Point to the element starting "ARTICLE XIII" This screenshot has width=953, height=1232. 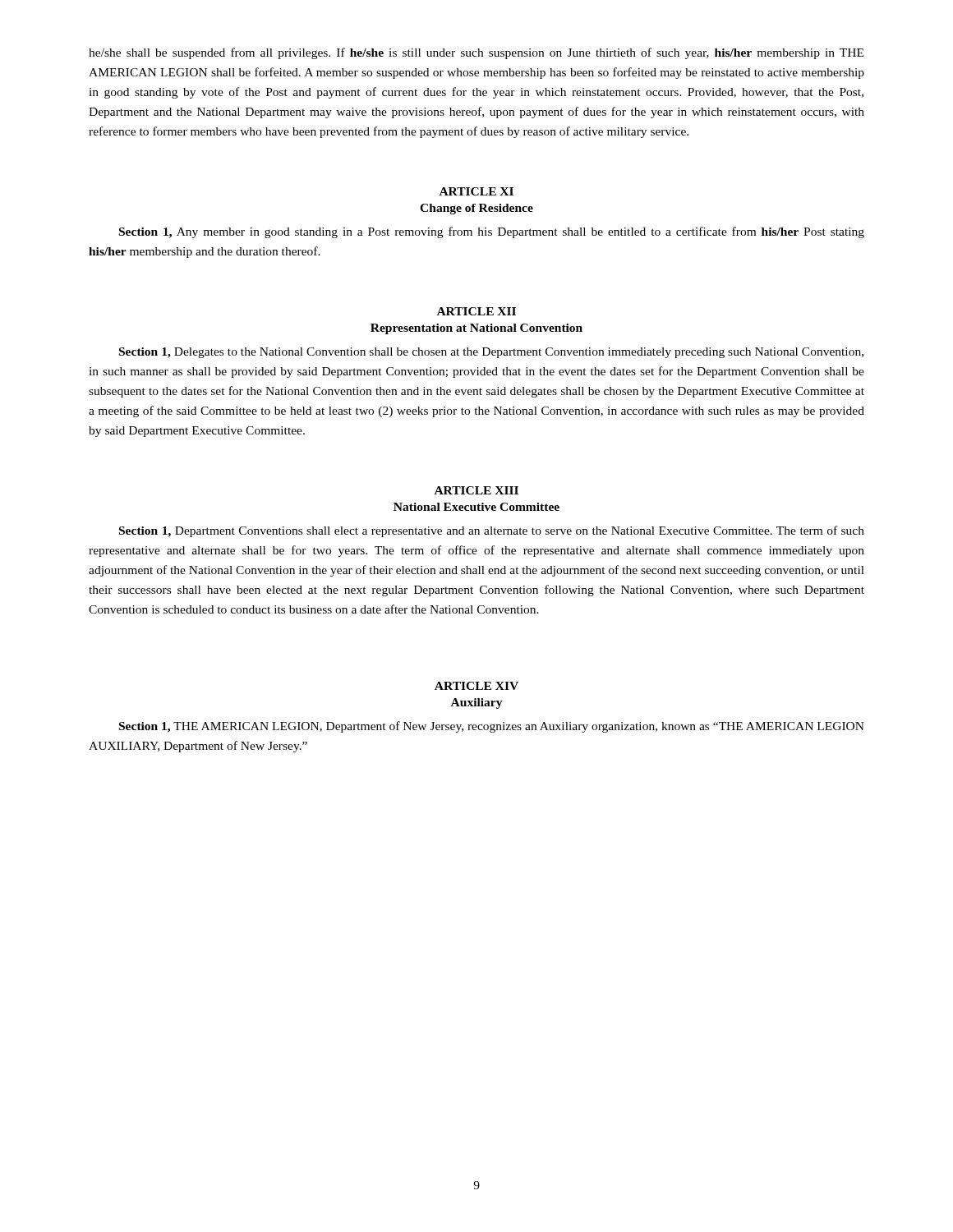pos(476,490)
